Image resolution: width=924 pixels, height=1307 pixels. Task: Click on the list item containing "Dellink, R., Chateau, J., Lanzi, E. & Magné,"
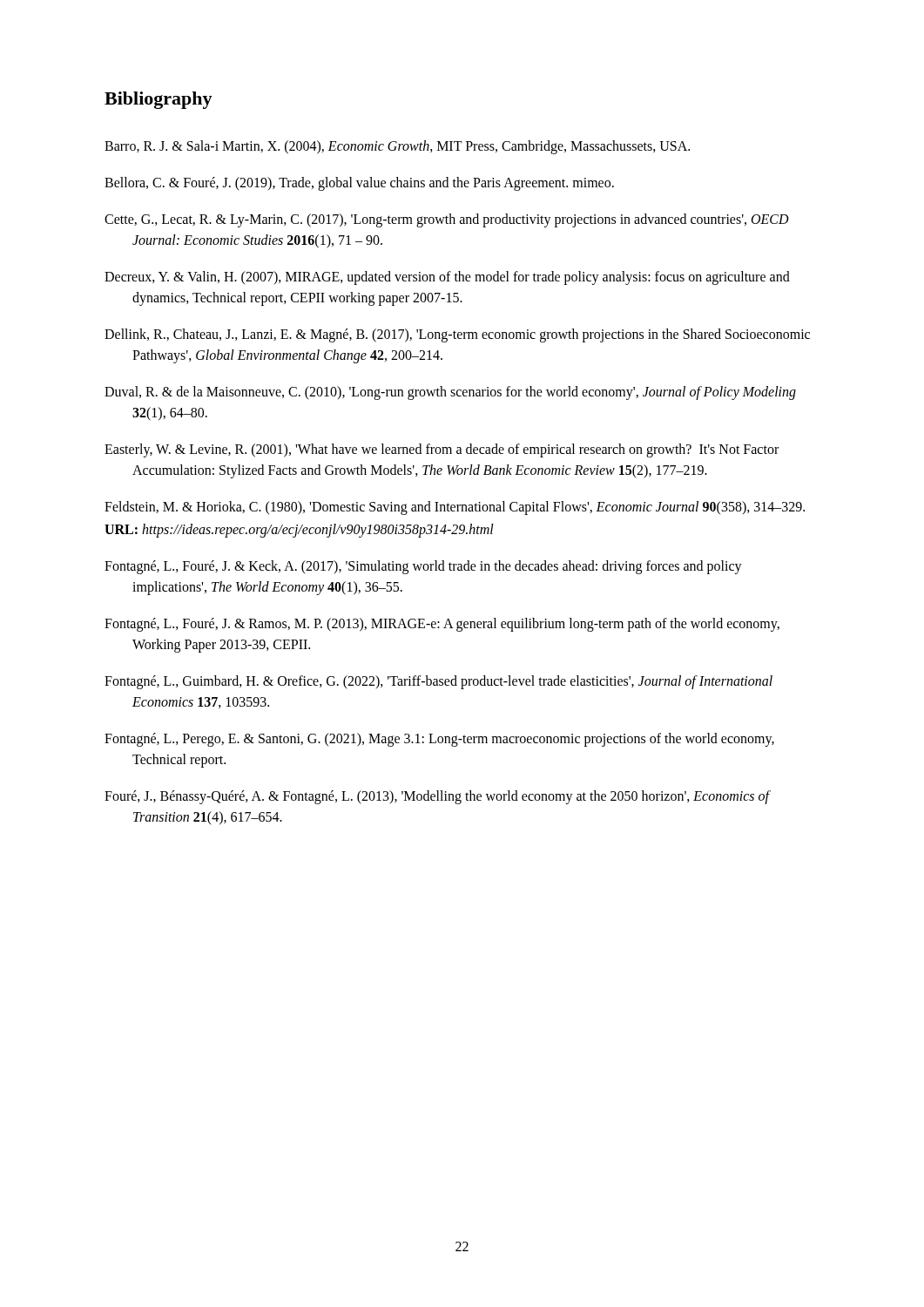pos(462,345)
